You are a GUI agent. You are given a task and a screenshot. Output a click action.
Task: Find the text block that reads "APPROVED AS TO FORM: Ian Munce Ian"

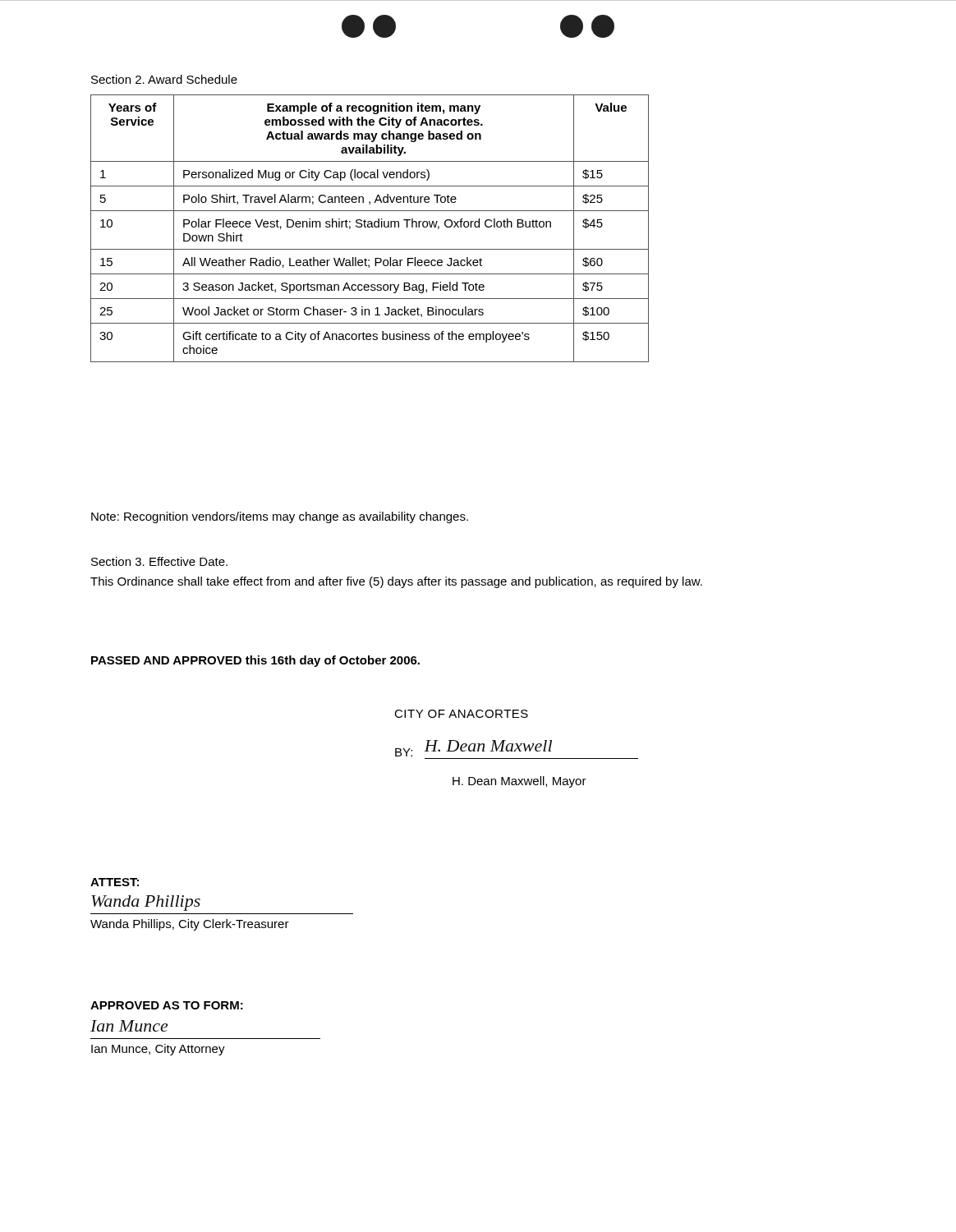tap(205, 1027)
